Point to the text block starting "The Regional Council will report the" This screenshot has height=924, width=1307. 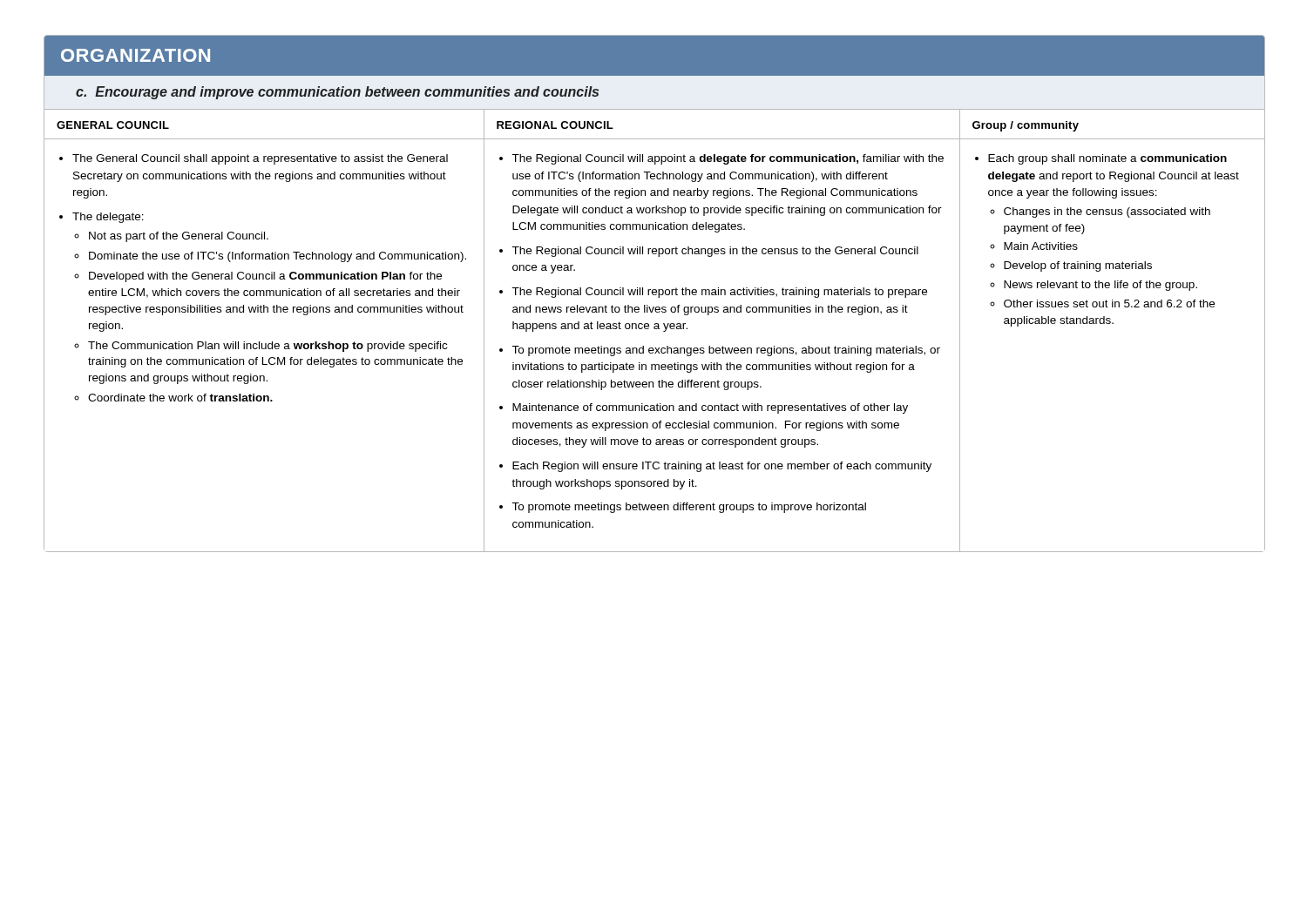pyautogui.click(x=720, y=308)
